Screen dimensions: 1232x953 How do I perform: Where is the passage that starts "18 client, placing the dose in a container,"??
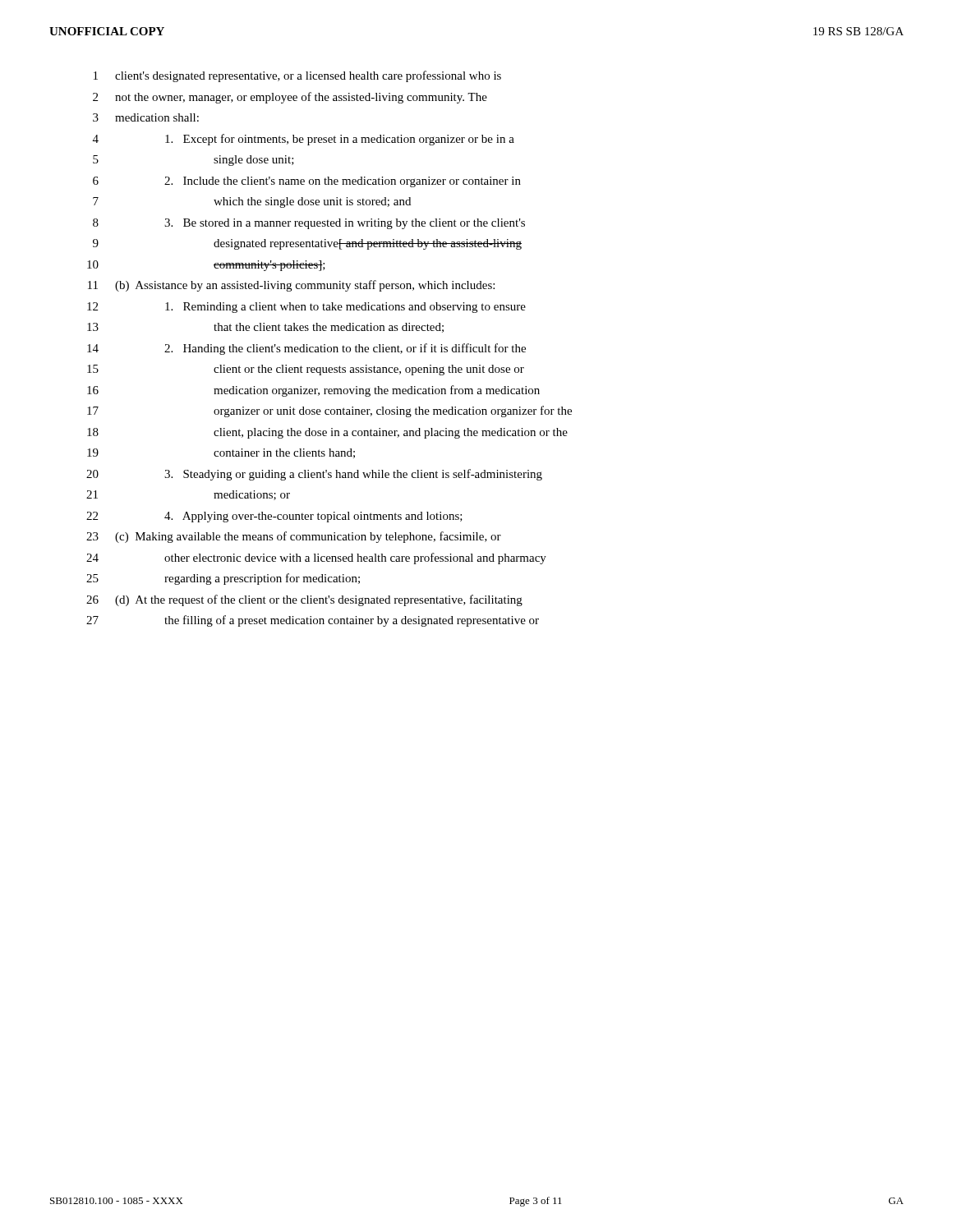[x=476, y=432]
